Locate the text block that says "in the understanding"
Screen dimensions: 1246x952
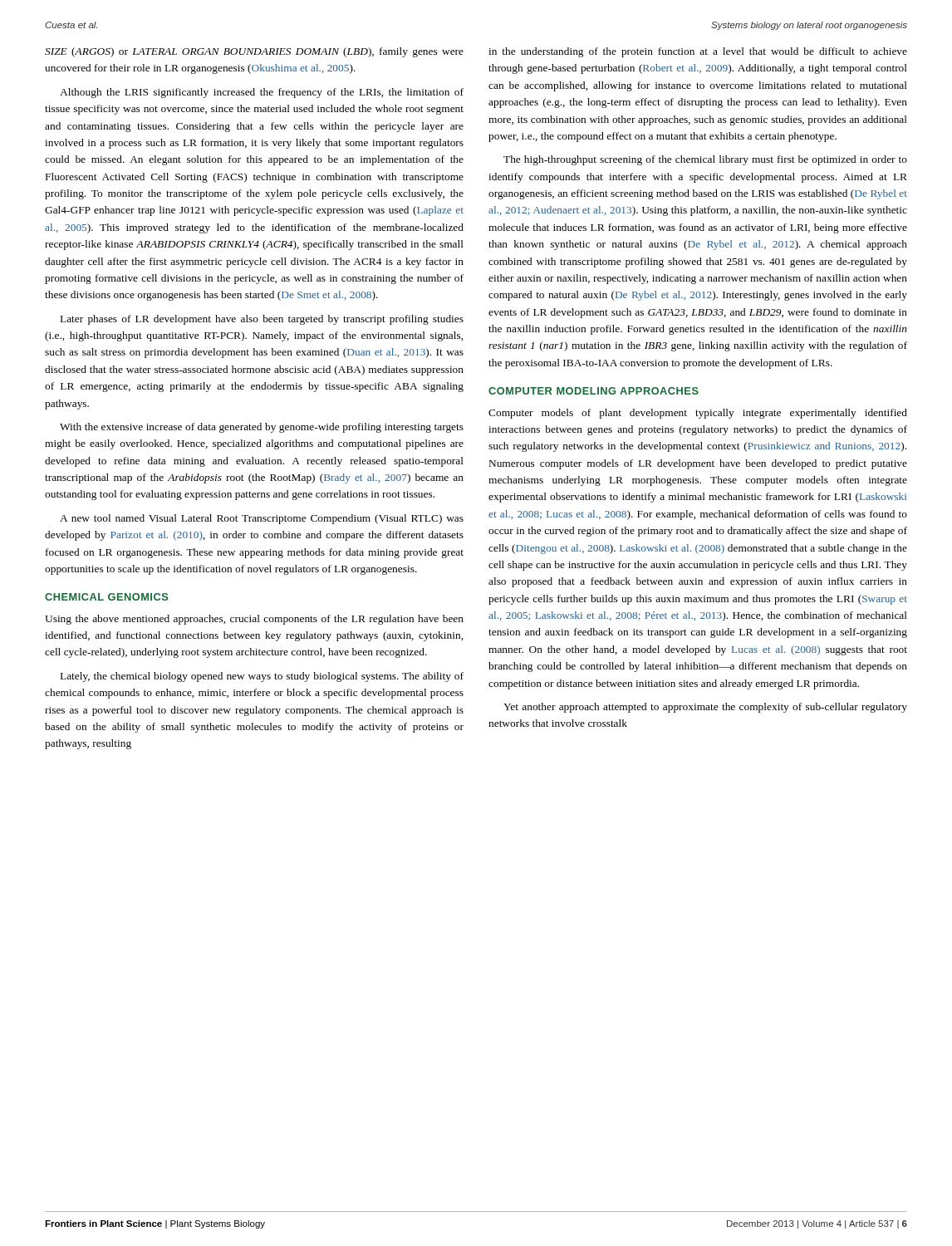pyautogui.click(x=698, y=388)
